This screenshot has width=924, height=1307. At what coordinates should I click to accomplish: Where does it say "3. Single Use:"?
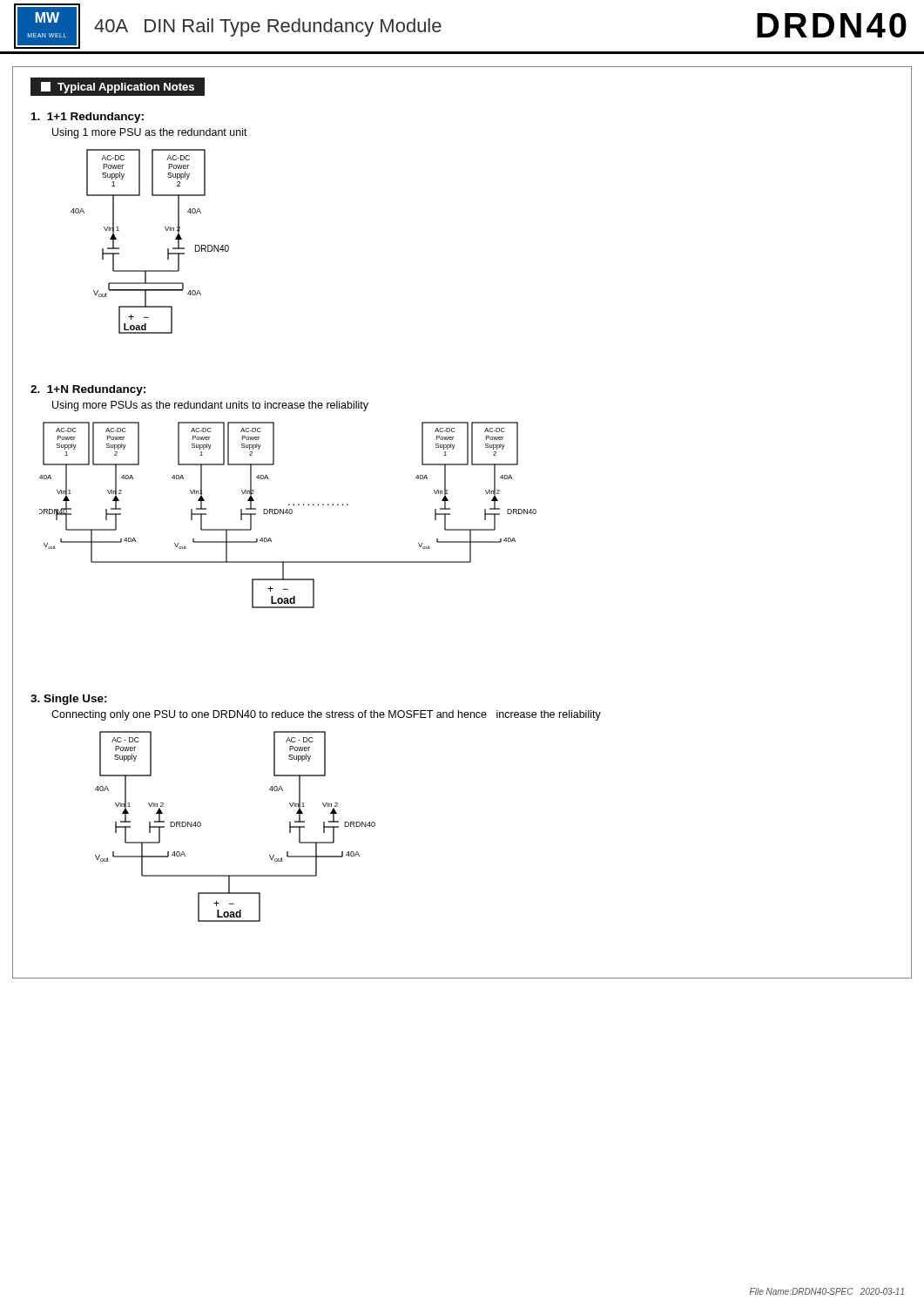pyautogui.click(x=69, y=698)
